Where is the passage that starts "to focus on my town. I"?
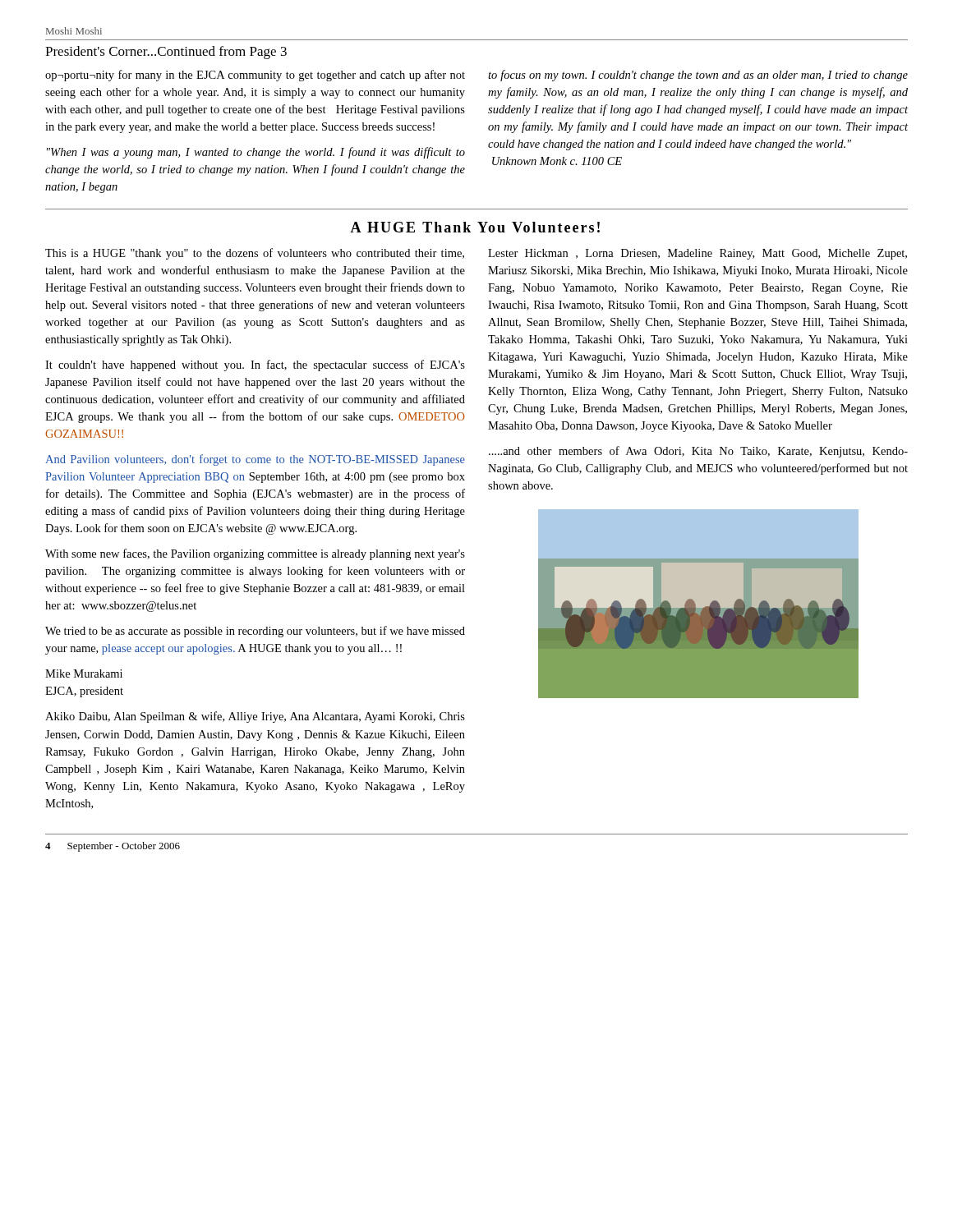 click(698, 118)
